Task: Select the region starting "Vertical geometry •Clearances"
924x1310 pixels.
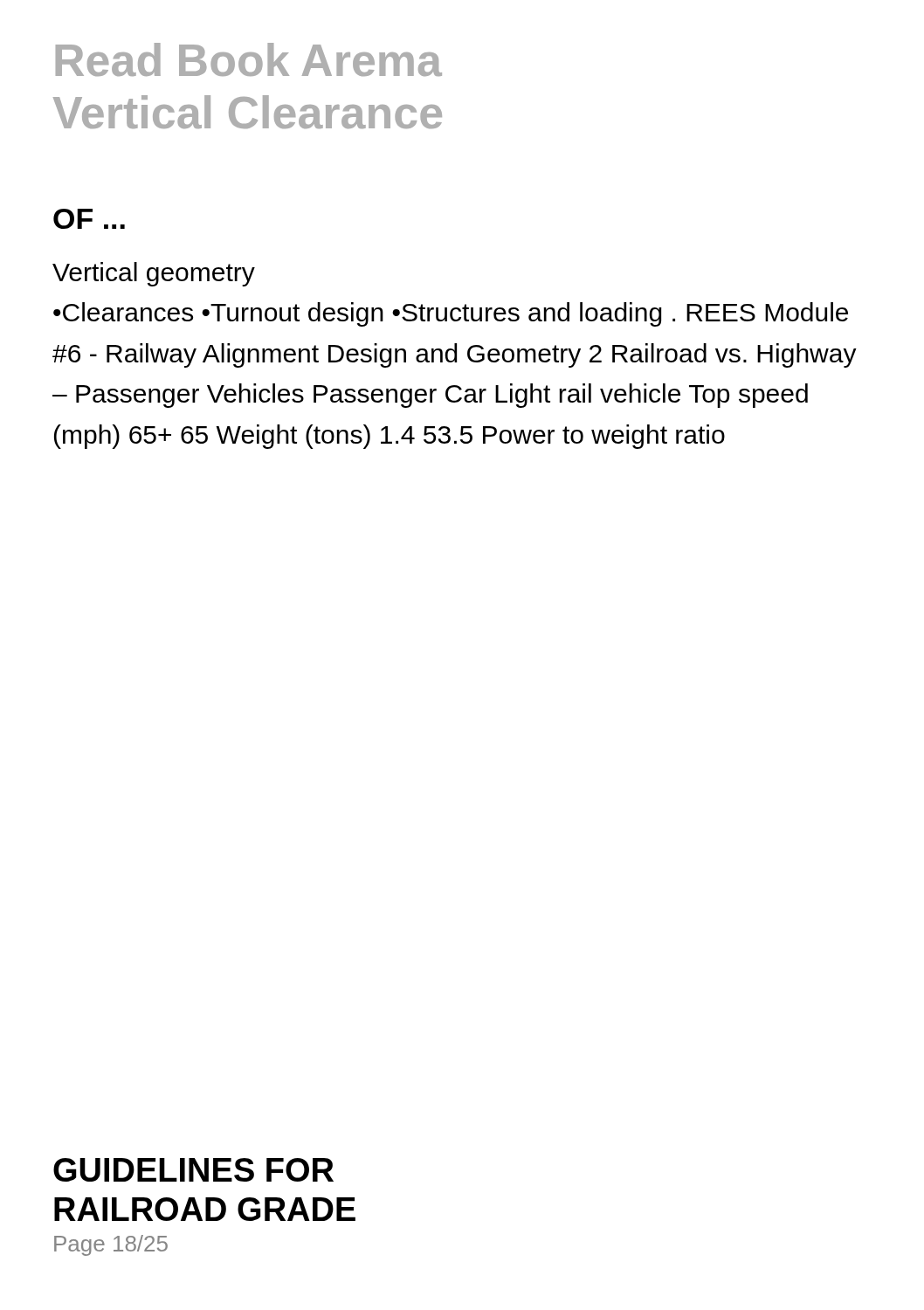Action: point(454,353)
